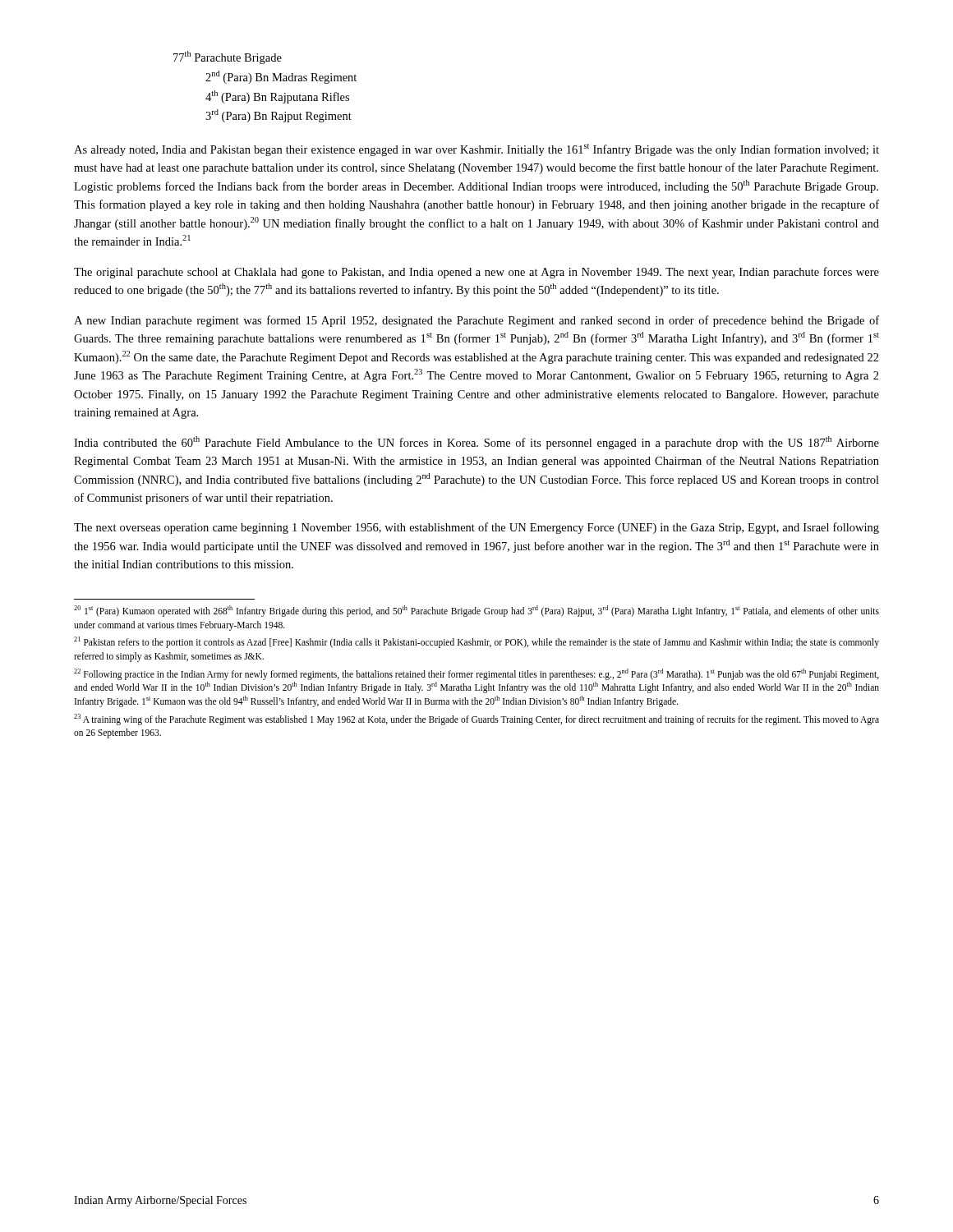Find the text block that reads "As already noted, India and Pakistan began their"
Image resolution: width=953 pixels, height=1232 pixels.
click(476, 196)
